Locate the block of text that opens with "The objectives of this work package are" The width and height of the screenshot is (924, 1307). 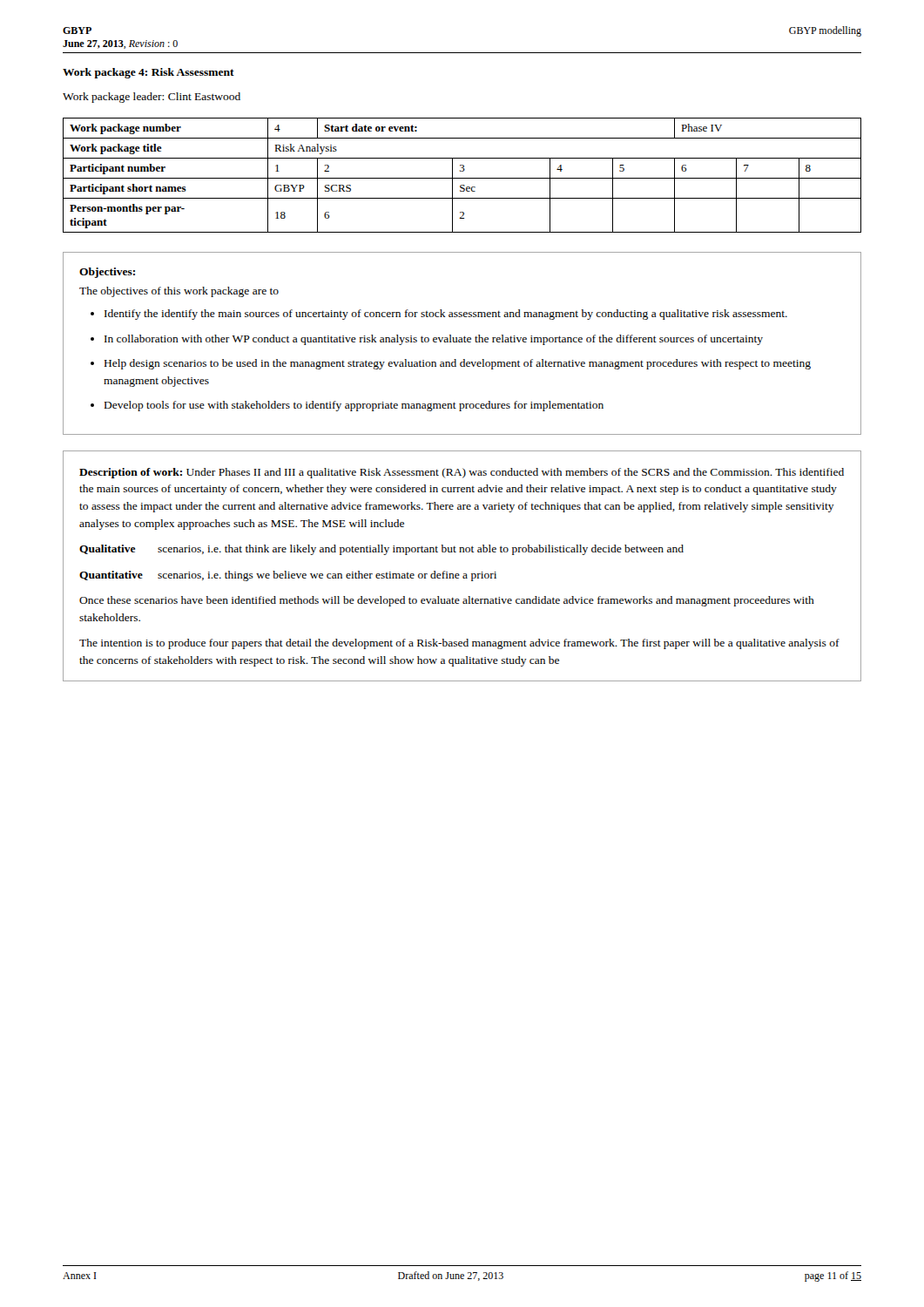click(179, 291)
